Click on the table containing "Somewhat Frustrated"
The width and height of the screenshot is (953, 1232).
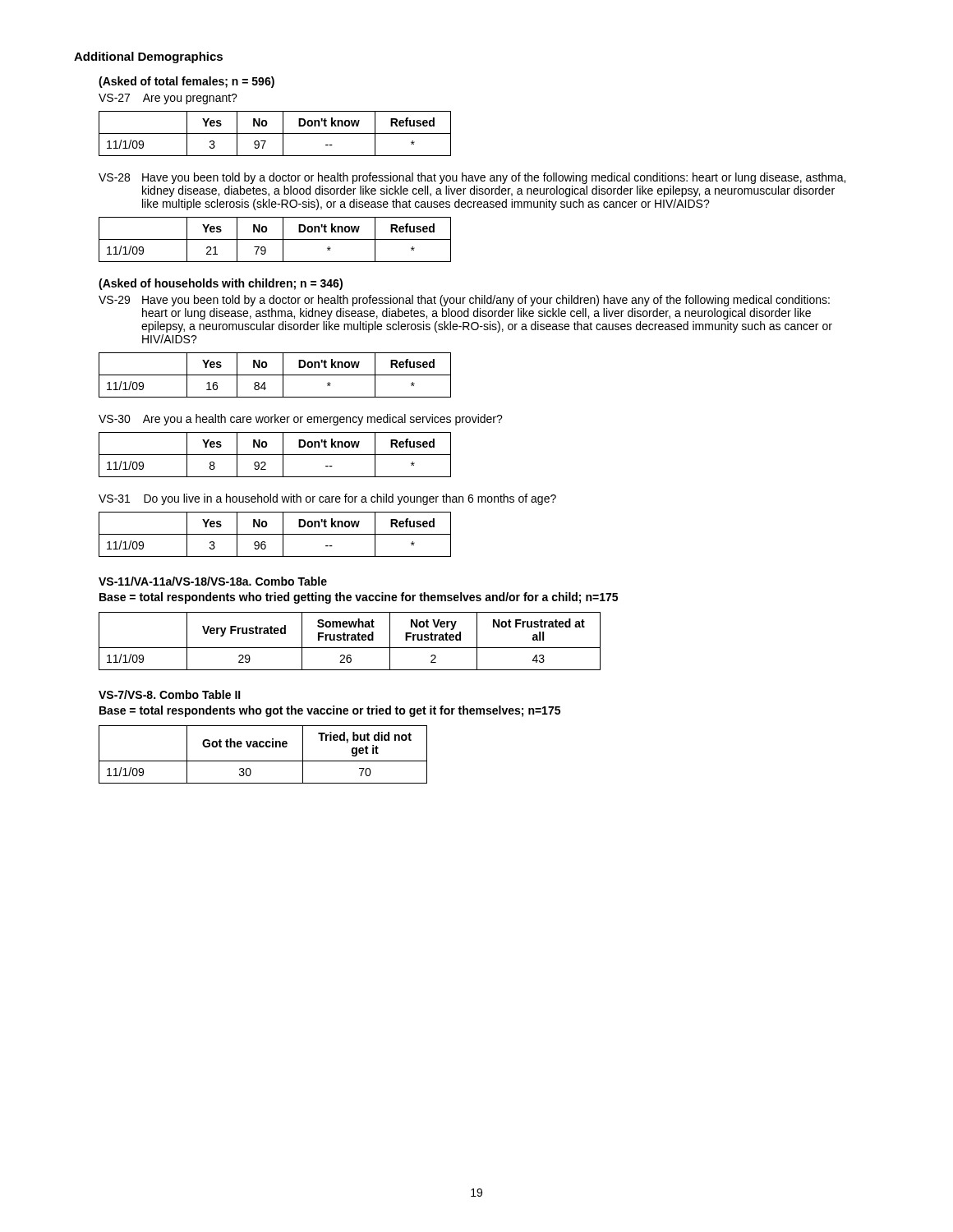coord(476,641)
